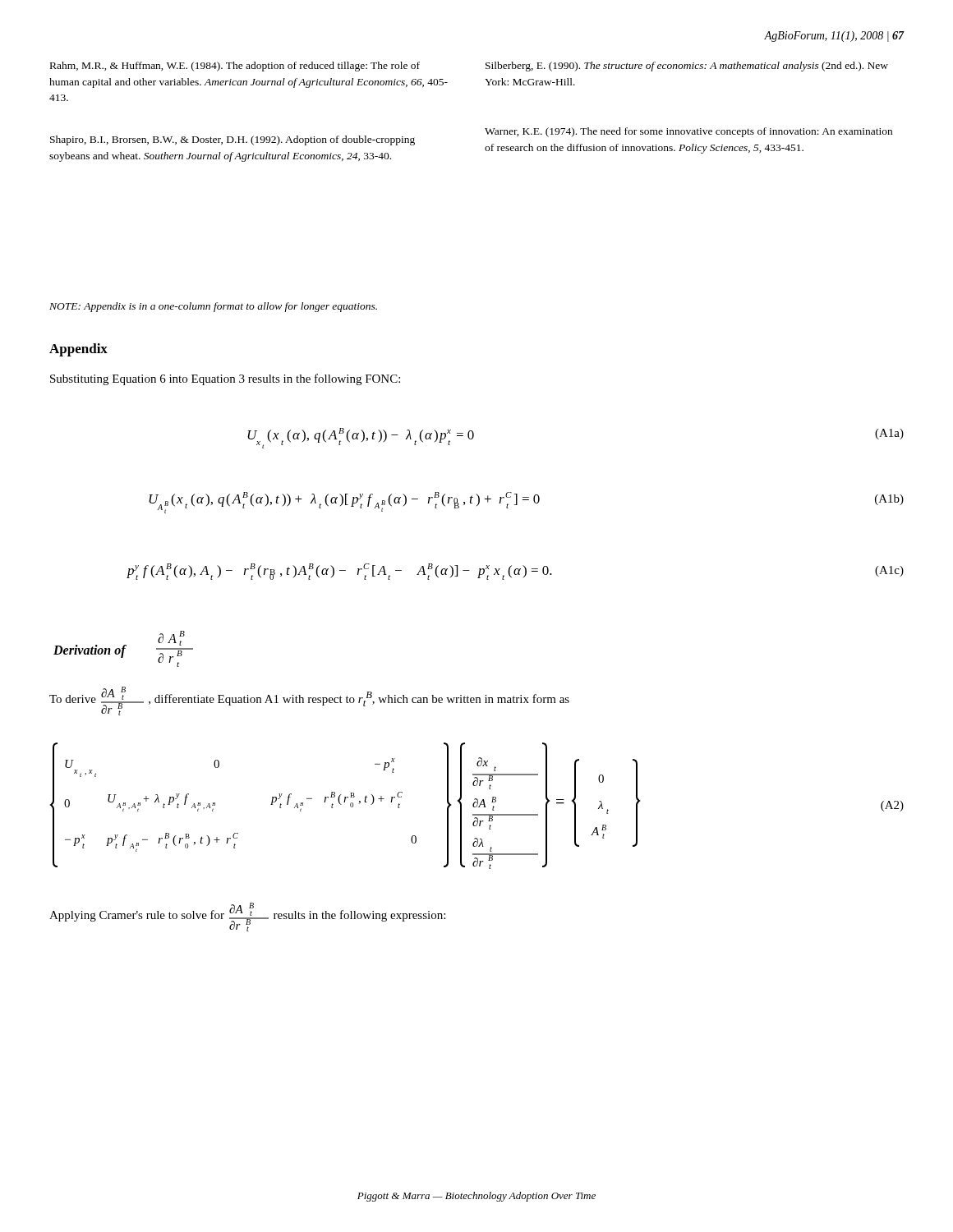Click on the list item that reads "Shapiro, B.I., Brorsen, B.W., & Doster,"
The height and width of the screenshot is (1232, 953).
coord(232,147)
